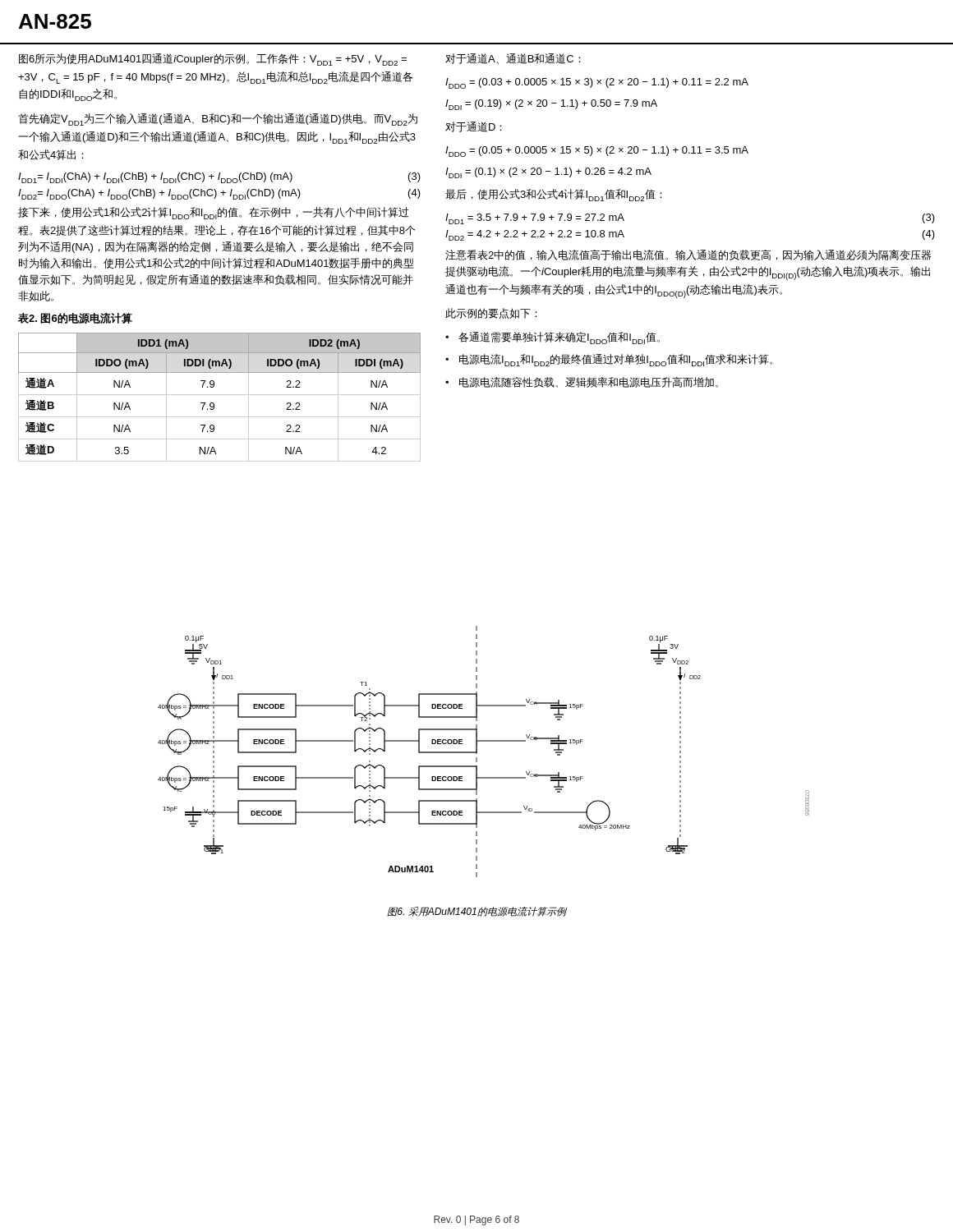Click on the text starting "表2. 图6的电源电流计算"
The image size is (953, 1232).
75,318
